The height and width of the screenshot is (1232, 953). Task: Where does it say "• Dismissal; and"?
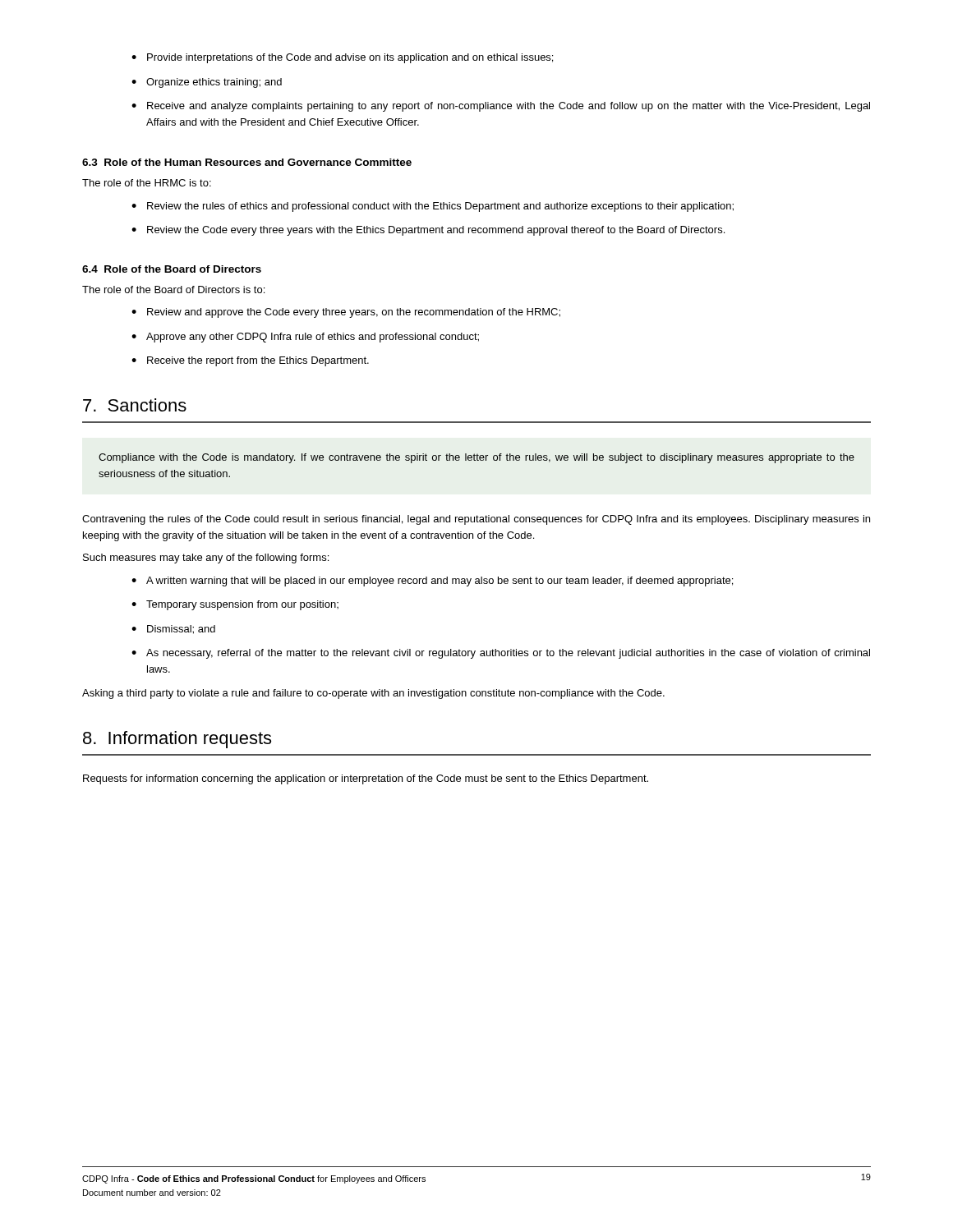[x=173, y=630]
